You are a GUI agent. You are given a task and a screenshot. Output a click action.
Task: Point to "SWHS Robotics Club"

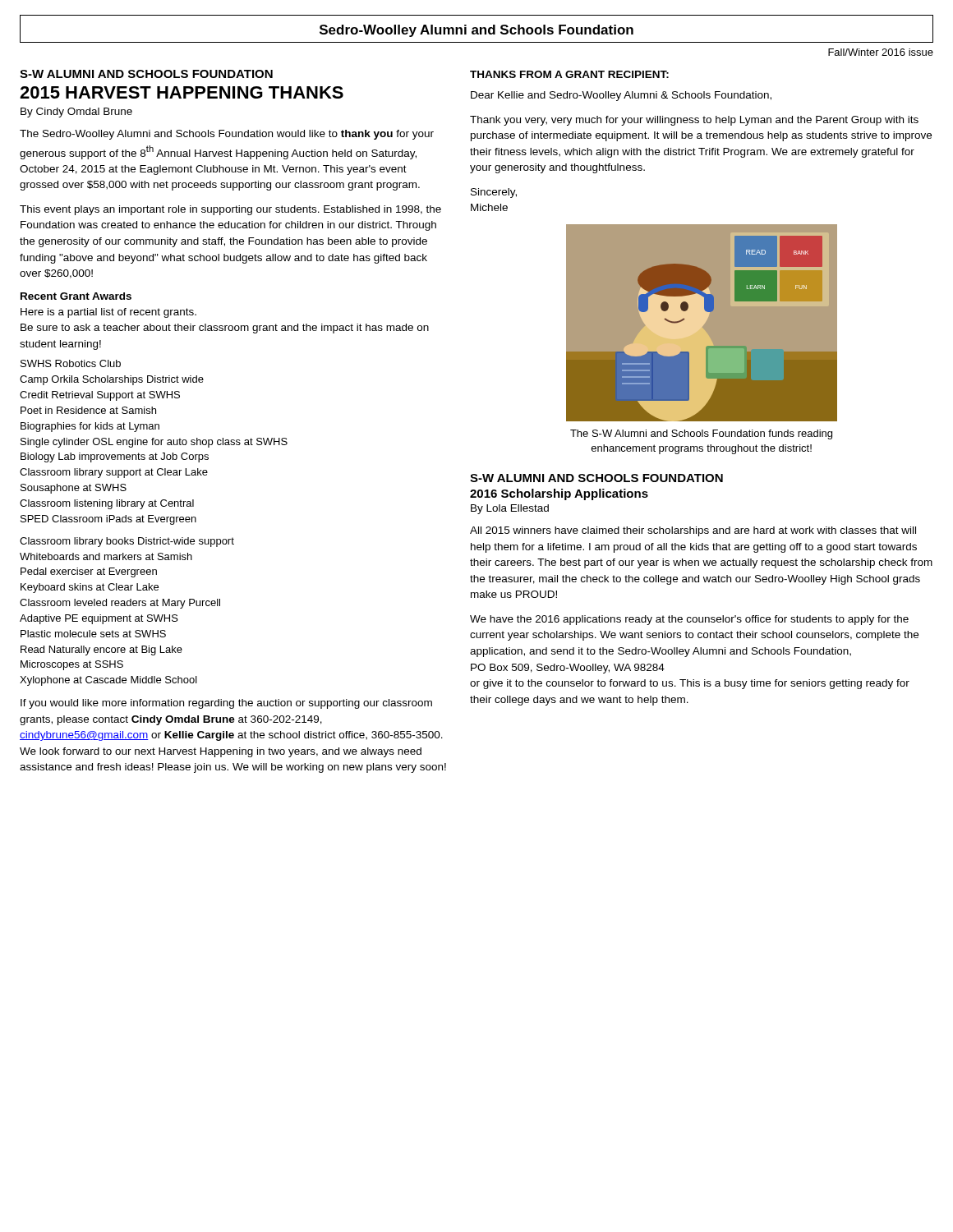70,364
